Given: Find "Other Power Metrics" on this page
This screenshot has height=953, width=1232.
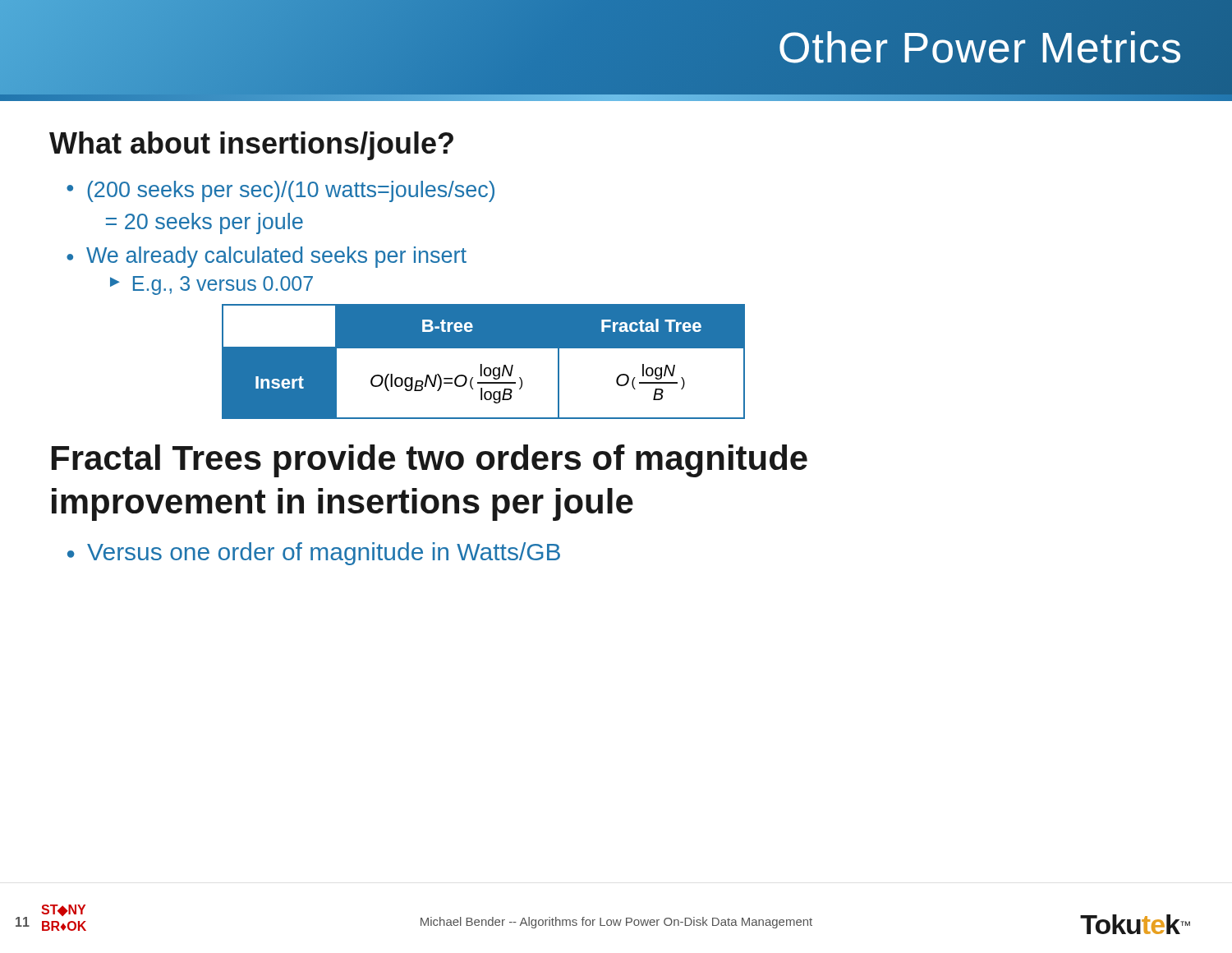Looking at the screenshot, I should [980, 47].
